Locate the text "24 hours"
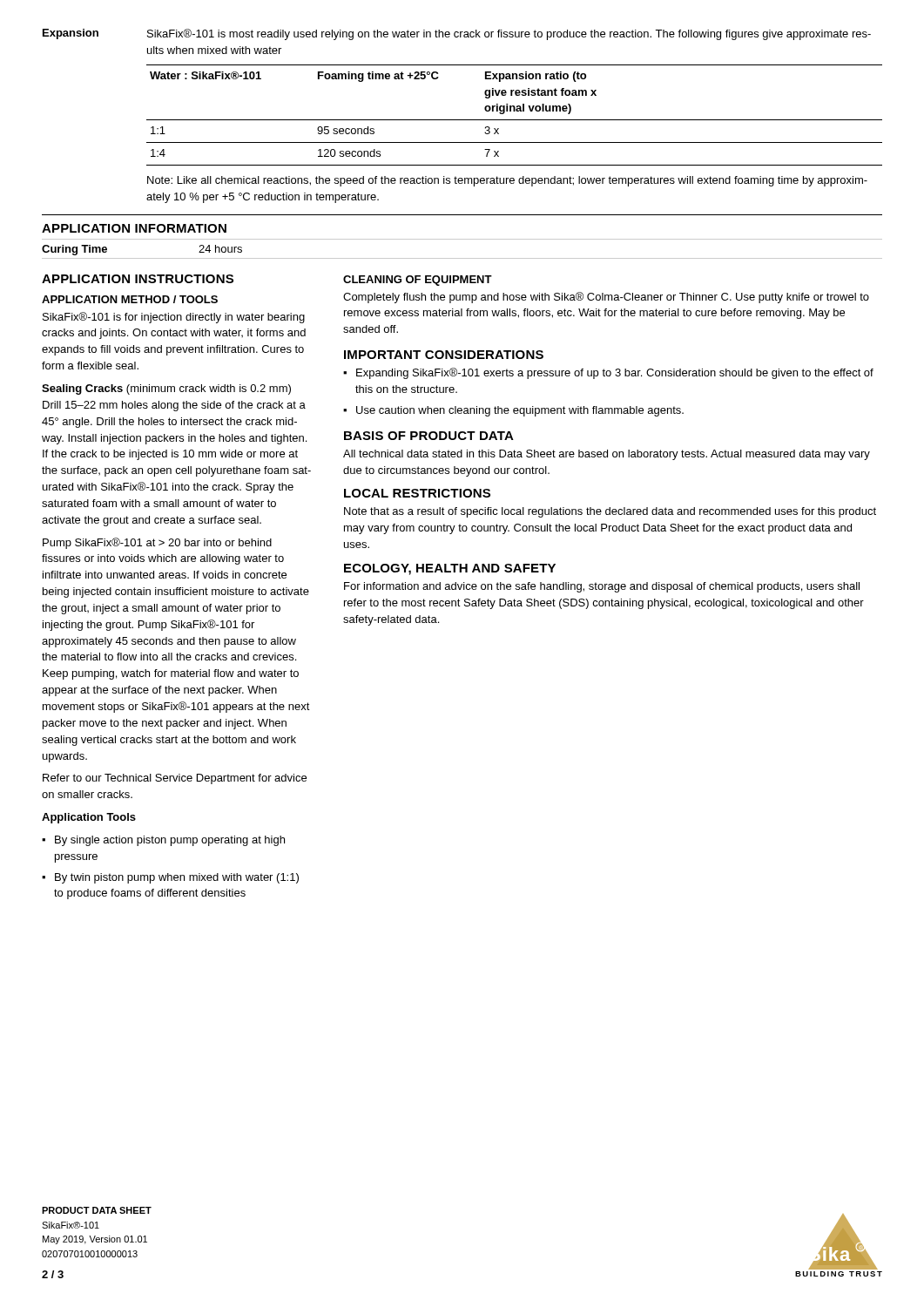The image size is (924, 1307). click(x=221, y=248)
